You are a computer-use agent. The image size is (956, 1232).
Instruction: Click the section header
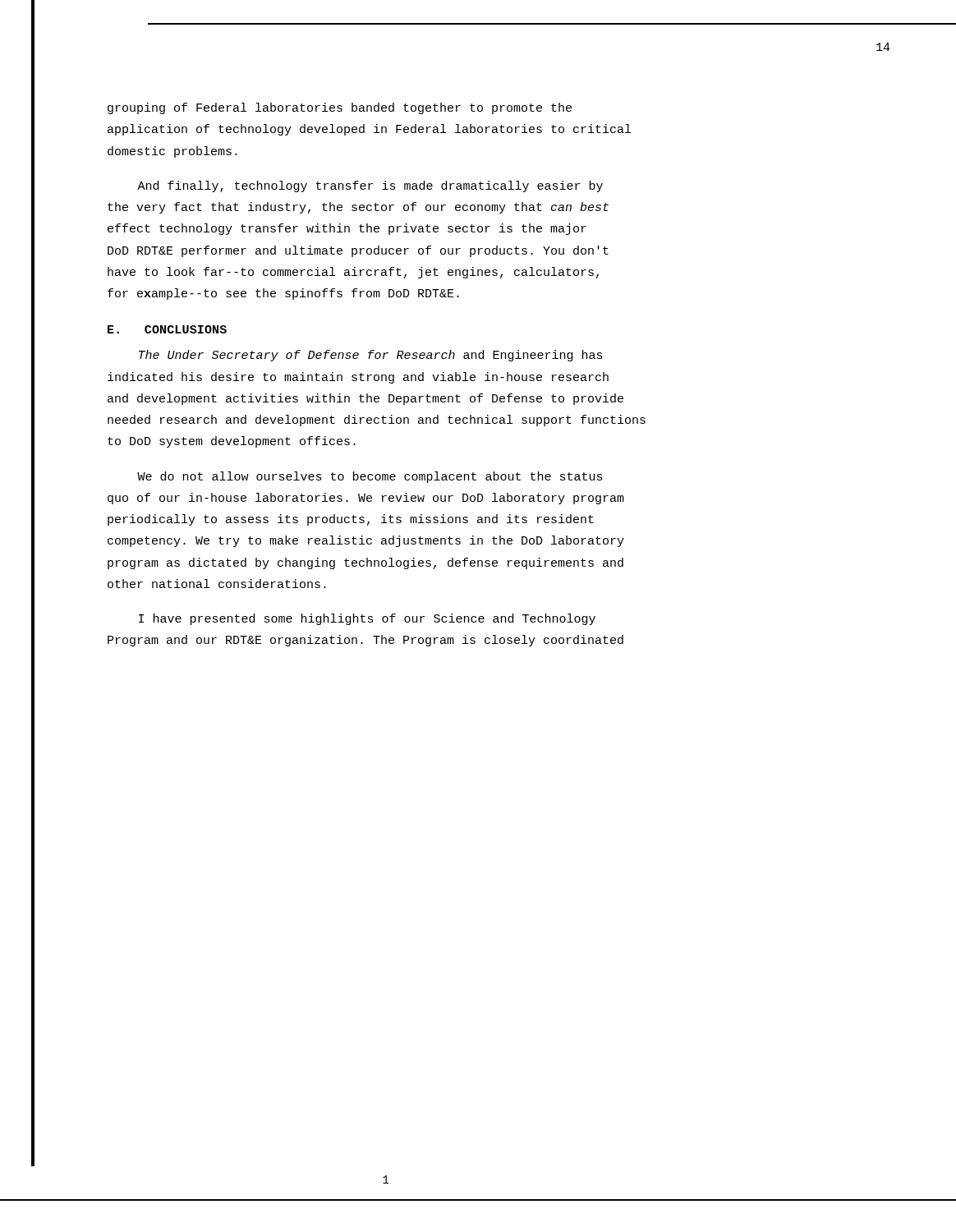pos(167,331)
